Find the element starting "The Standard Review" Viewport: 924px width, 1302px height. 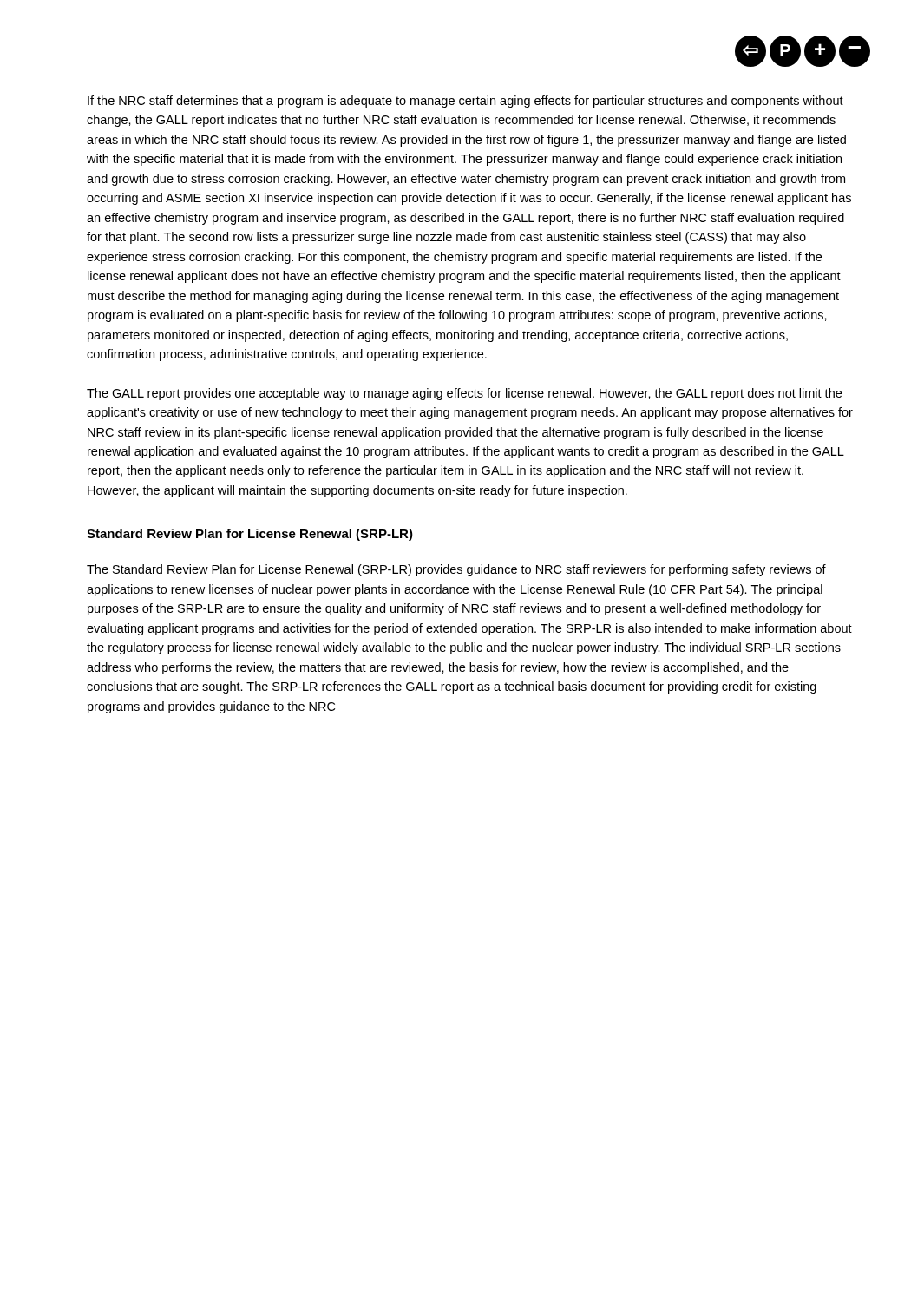(x=469, y=638)
